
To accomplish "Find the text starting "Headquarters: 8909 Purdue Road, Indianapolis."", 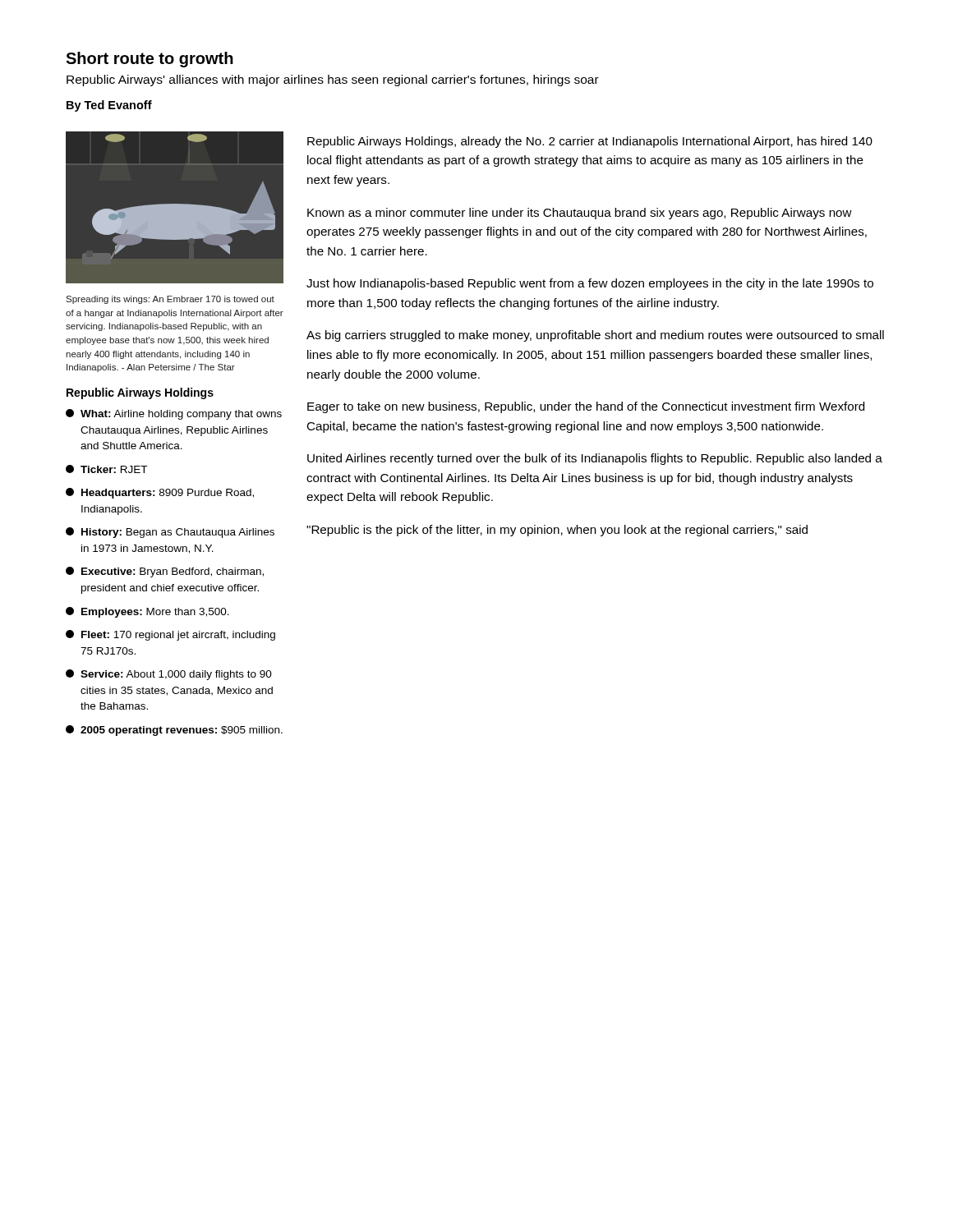I will (x=175, y=501).
